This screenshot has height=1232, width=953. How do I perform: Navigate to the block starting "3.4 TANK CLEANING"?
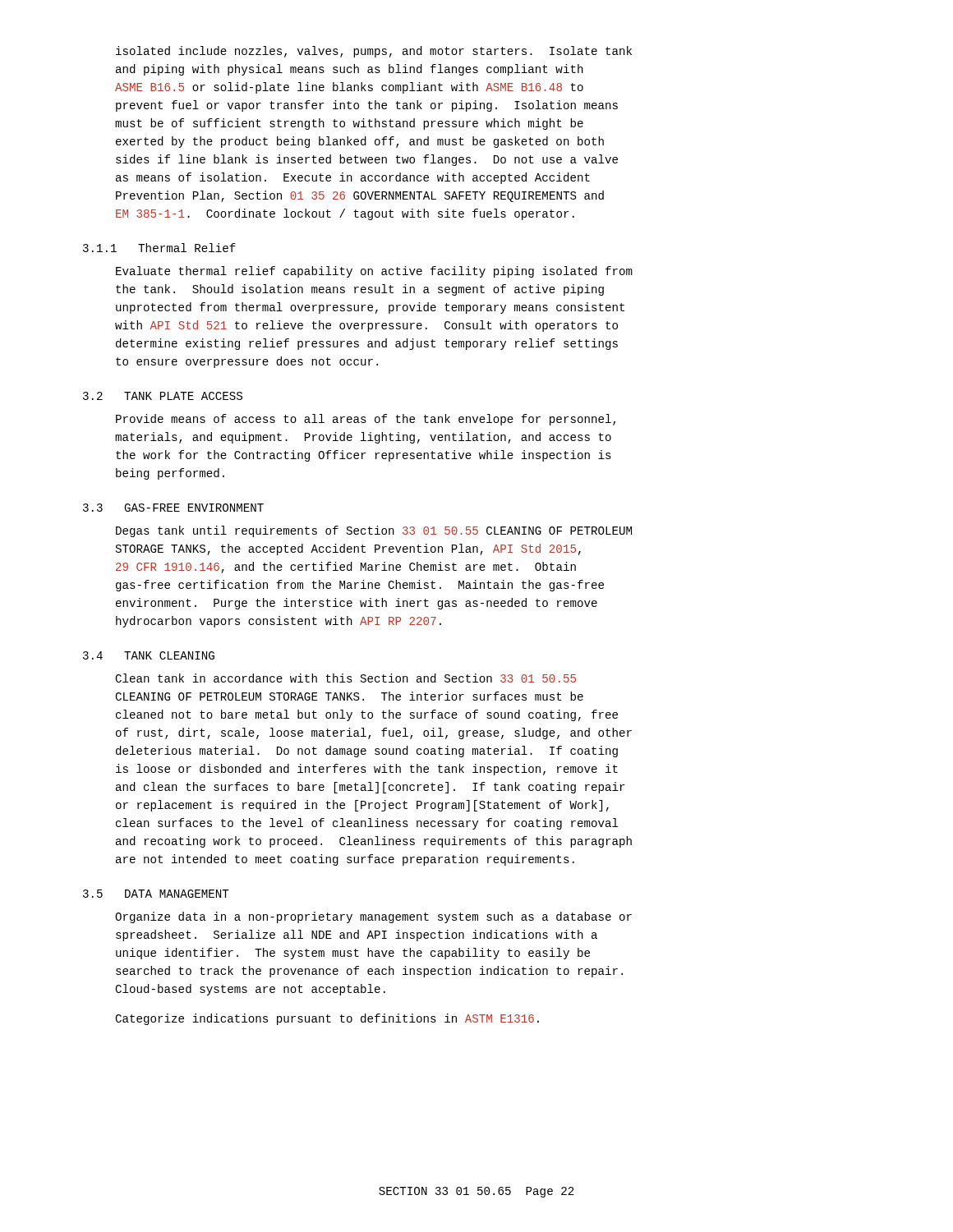[149, 656]
